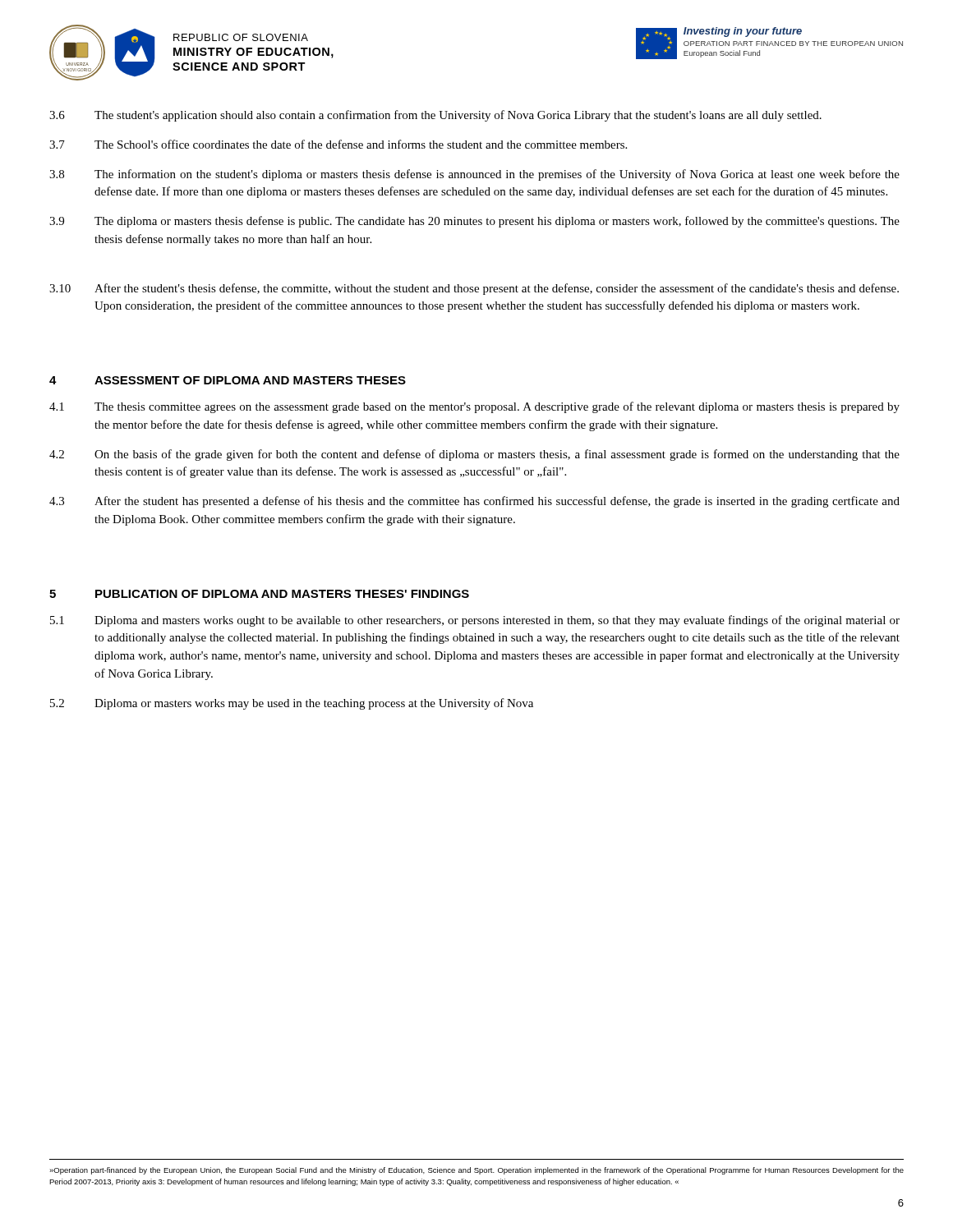Click the passage that begins "9The diploma or masters thesis defense is"
Viewport: 953px width, 1232px height.
[474, 231]
